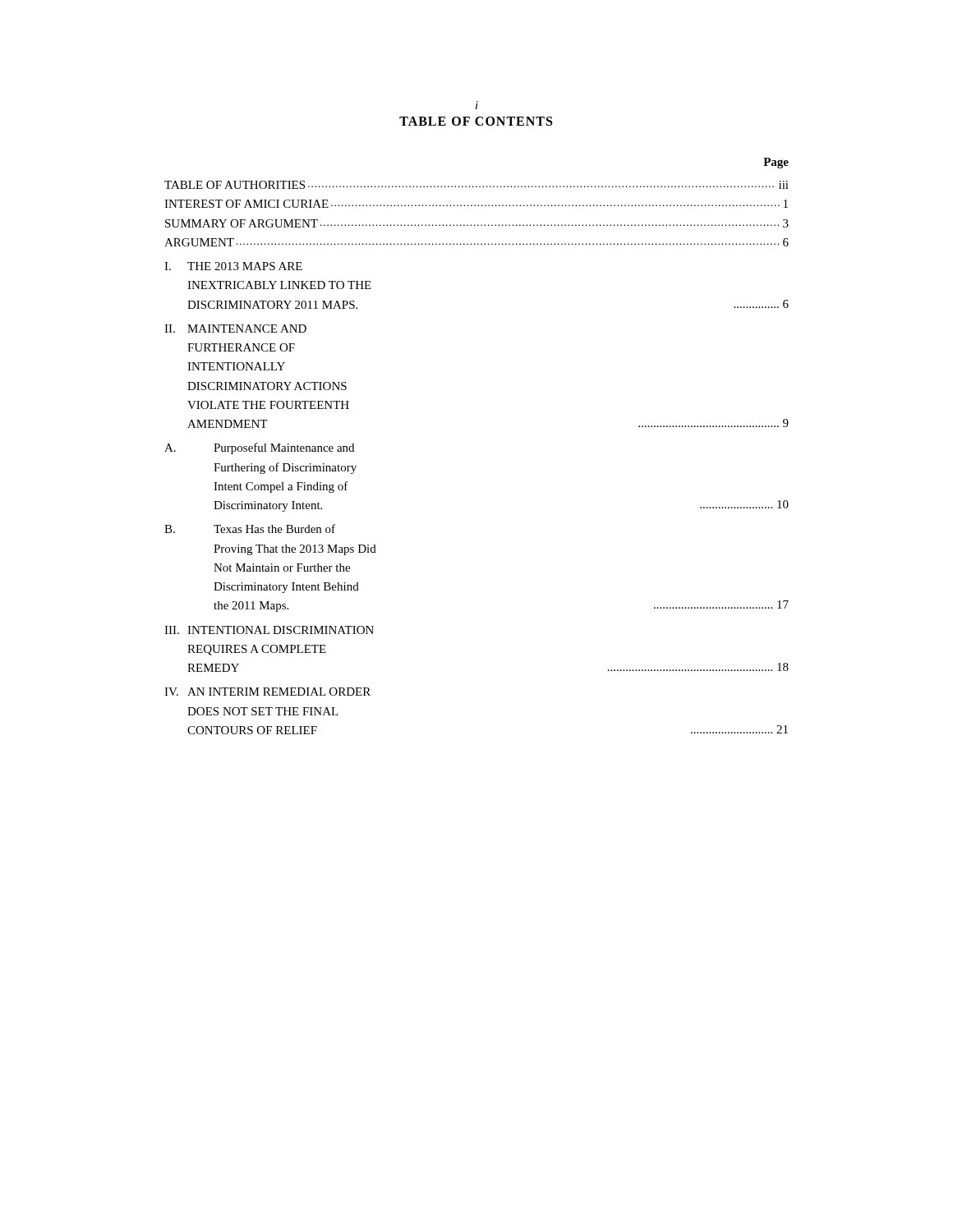This screenshot has height=1232, width=953.
Task: Locate the list item that says "B. Texas Has"
Action: tap(250, 529)
